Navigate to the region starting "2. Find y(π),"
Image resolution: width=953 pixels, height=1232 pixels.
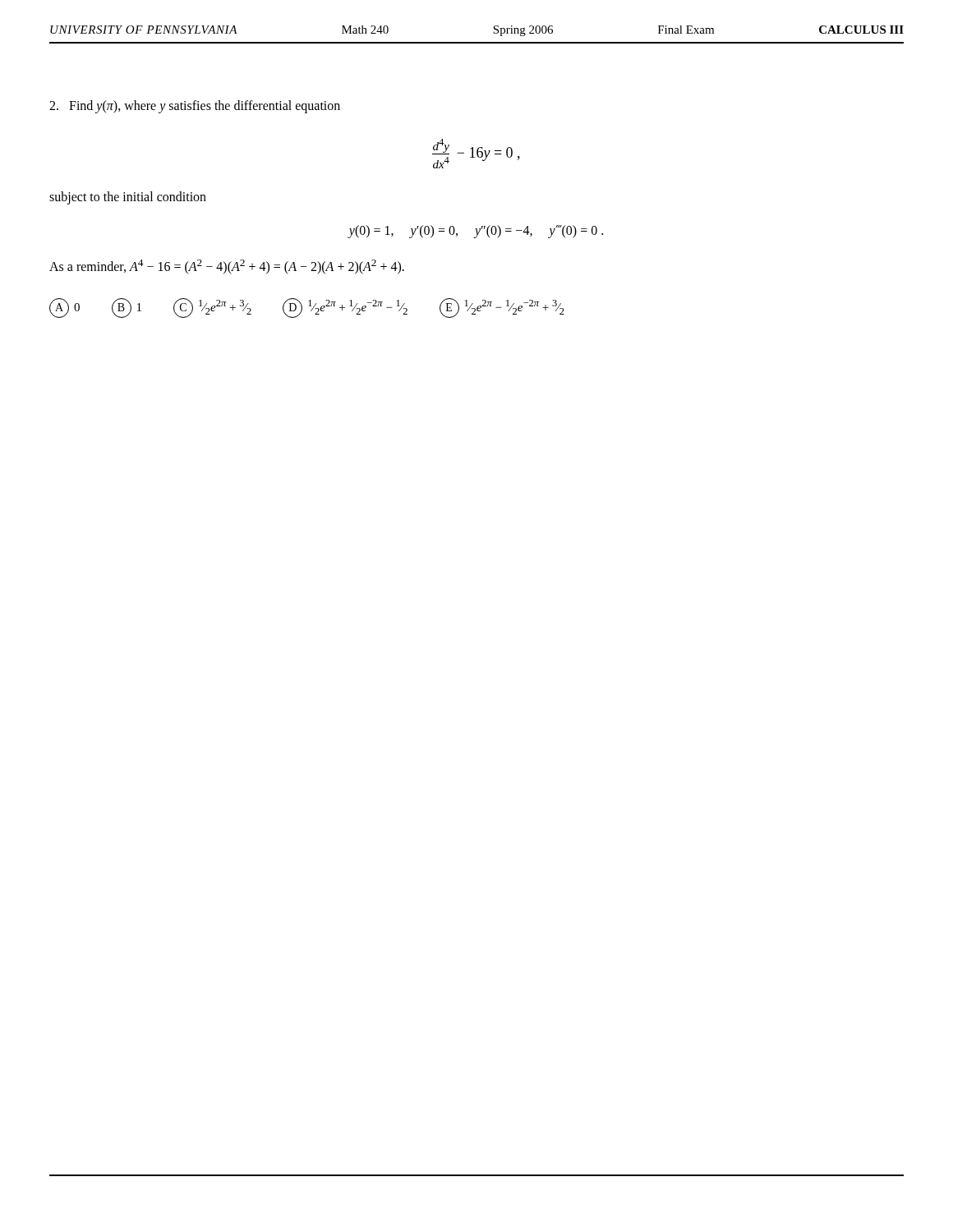195,106
